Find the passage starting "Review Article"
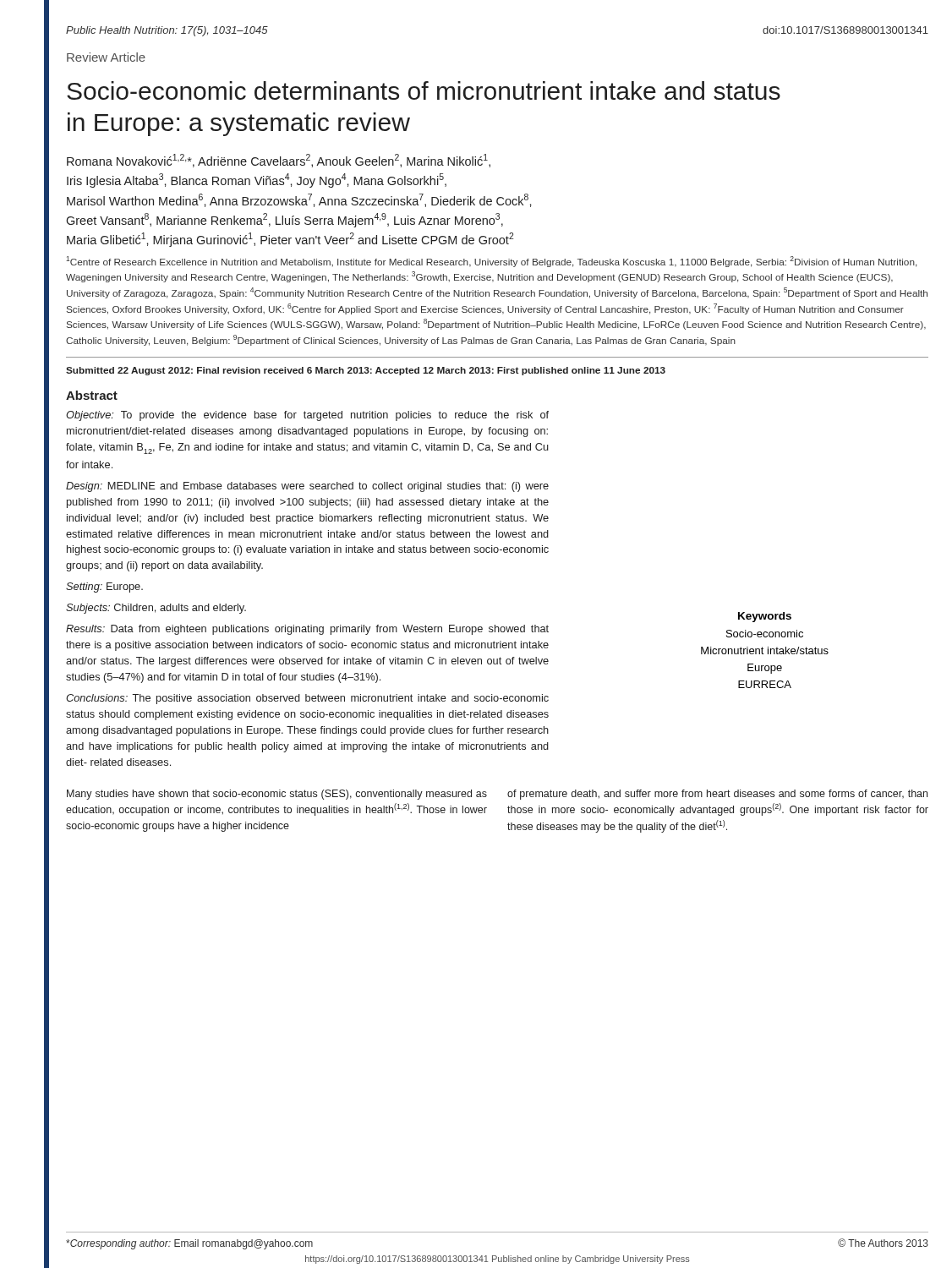This screenshot has width=952, height=1268. point(106,57)
